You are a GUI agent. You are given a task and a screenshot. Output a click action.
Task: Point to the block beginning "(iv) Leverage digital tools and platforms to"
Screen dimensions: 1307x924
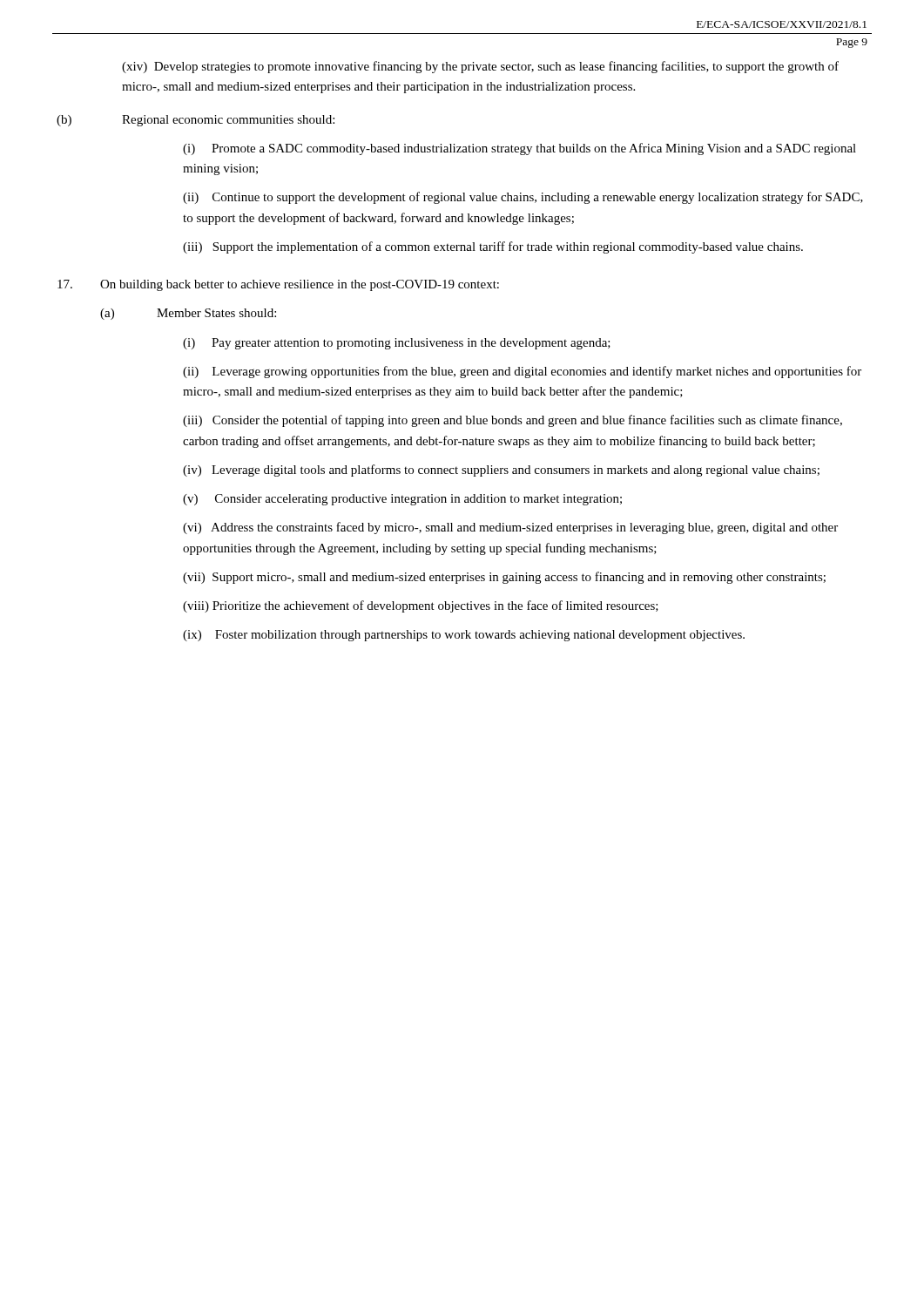pos(502,469)
